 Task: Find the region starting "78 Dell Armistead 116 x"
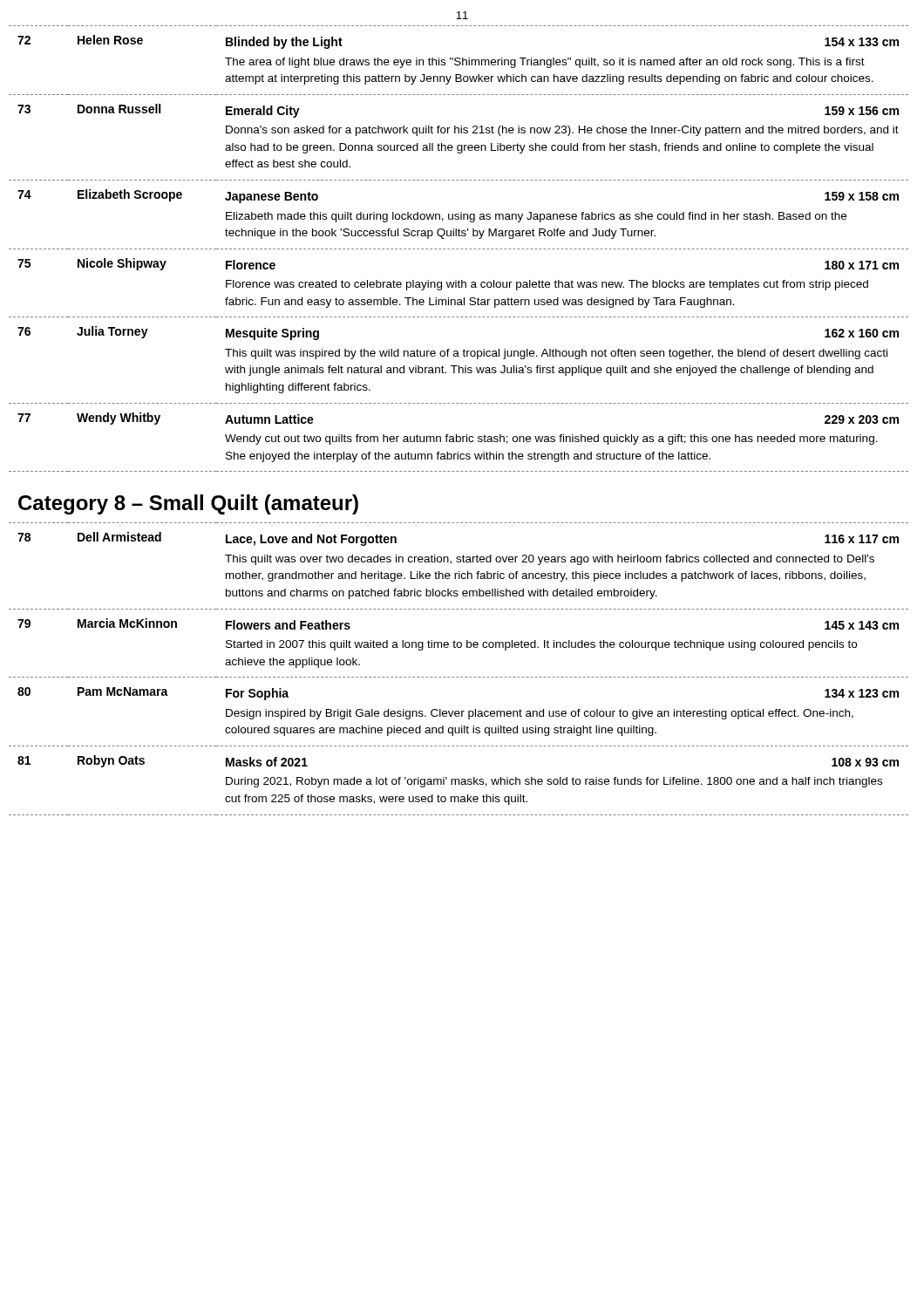458,566
